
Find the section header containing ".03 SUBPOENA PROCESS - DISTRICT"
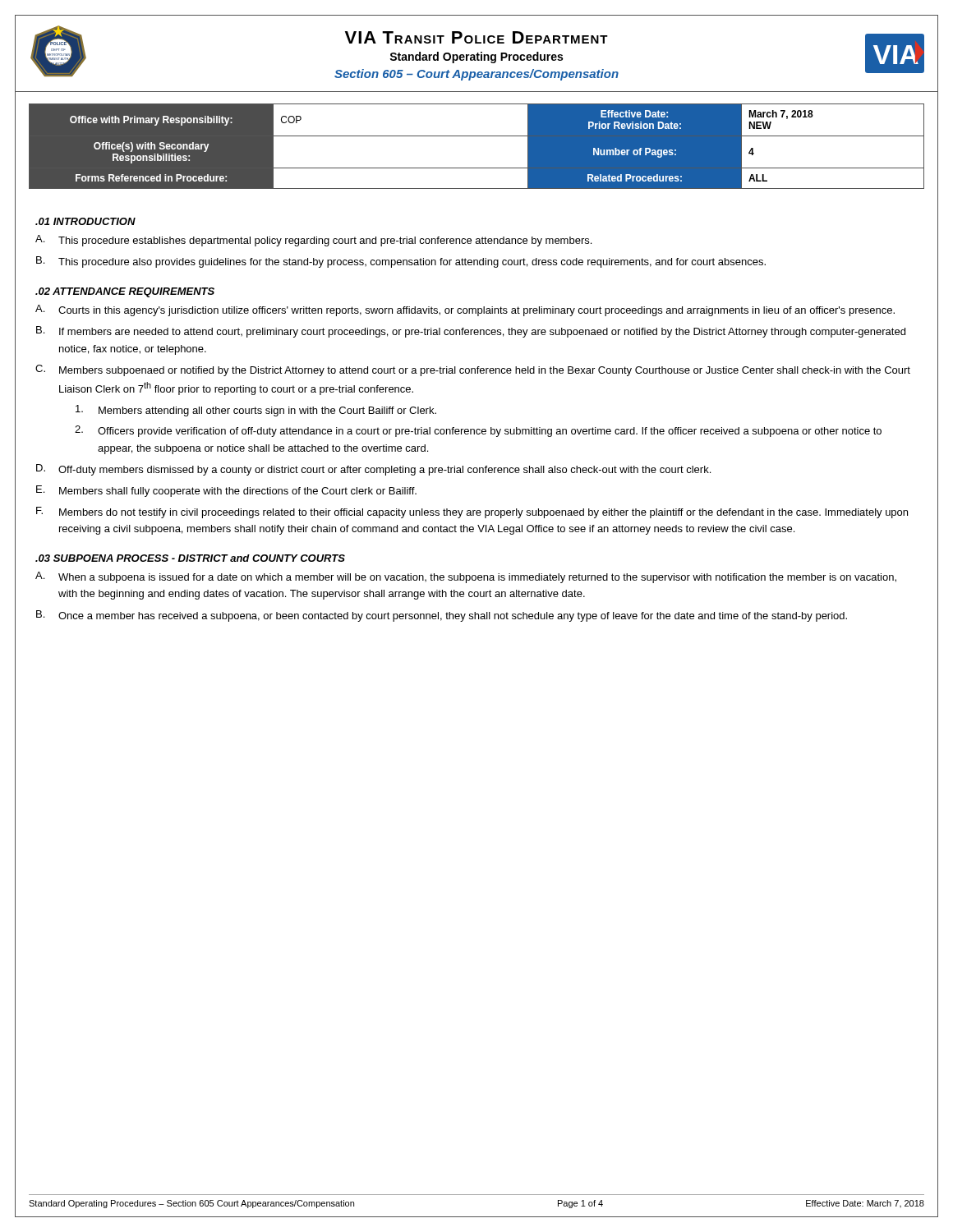[x=190, y=558]
